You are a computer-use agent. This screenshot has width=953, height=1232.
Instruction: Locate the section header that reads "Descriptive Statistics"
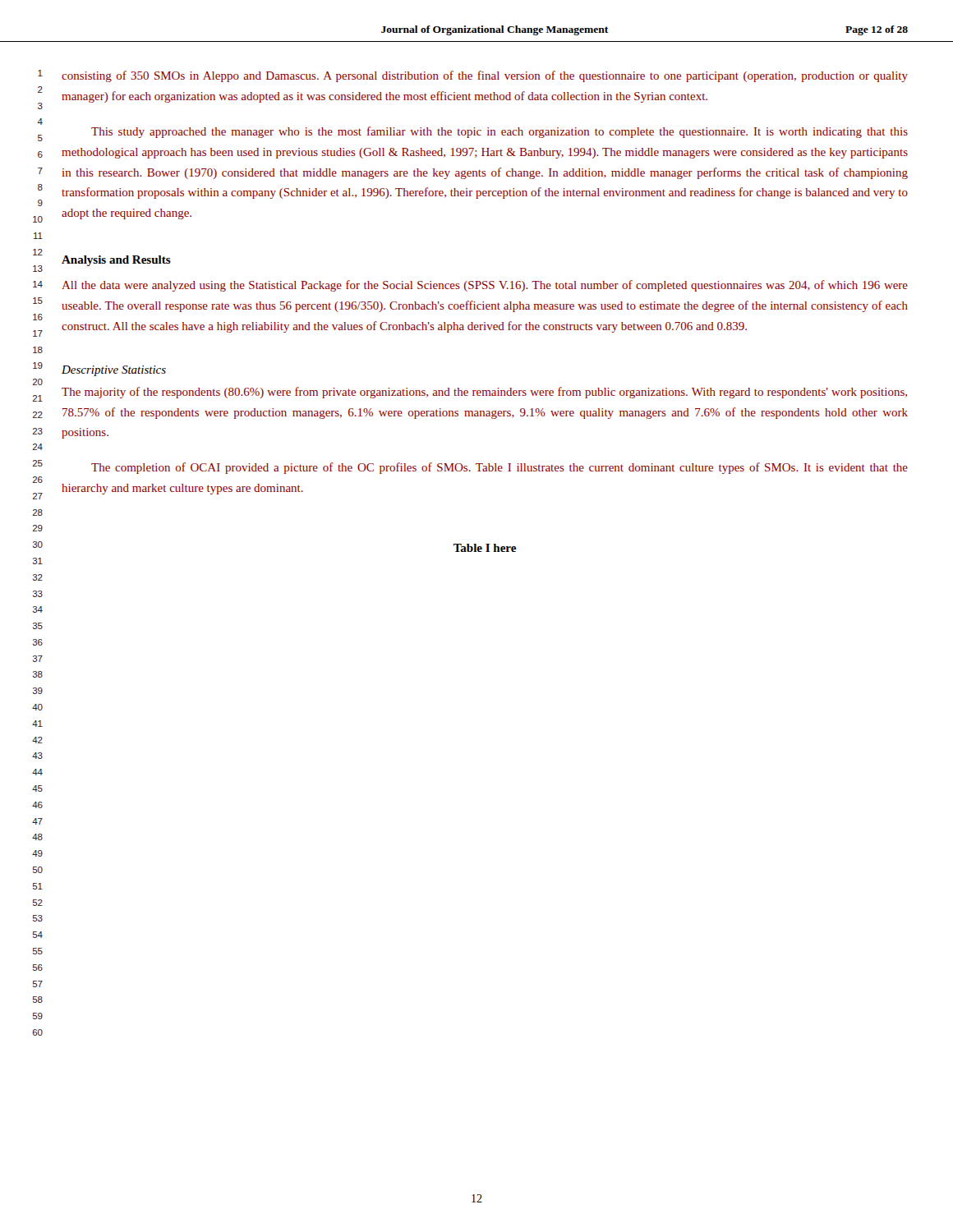point(114,369)
